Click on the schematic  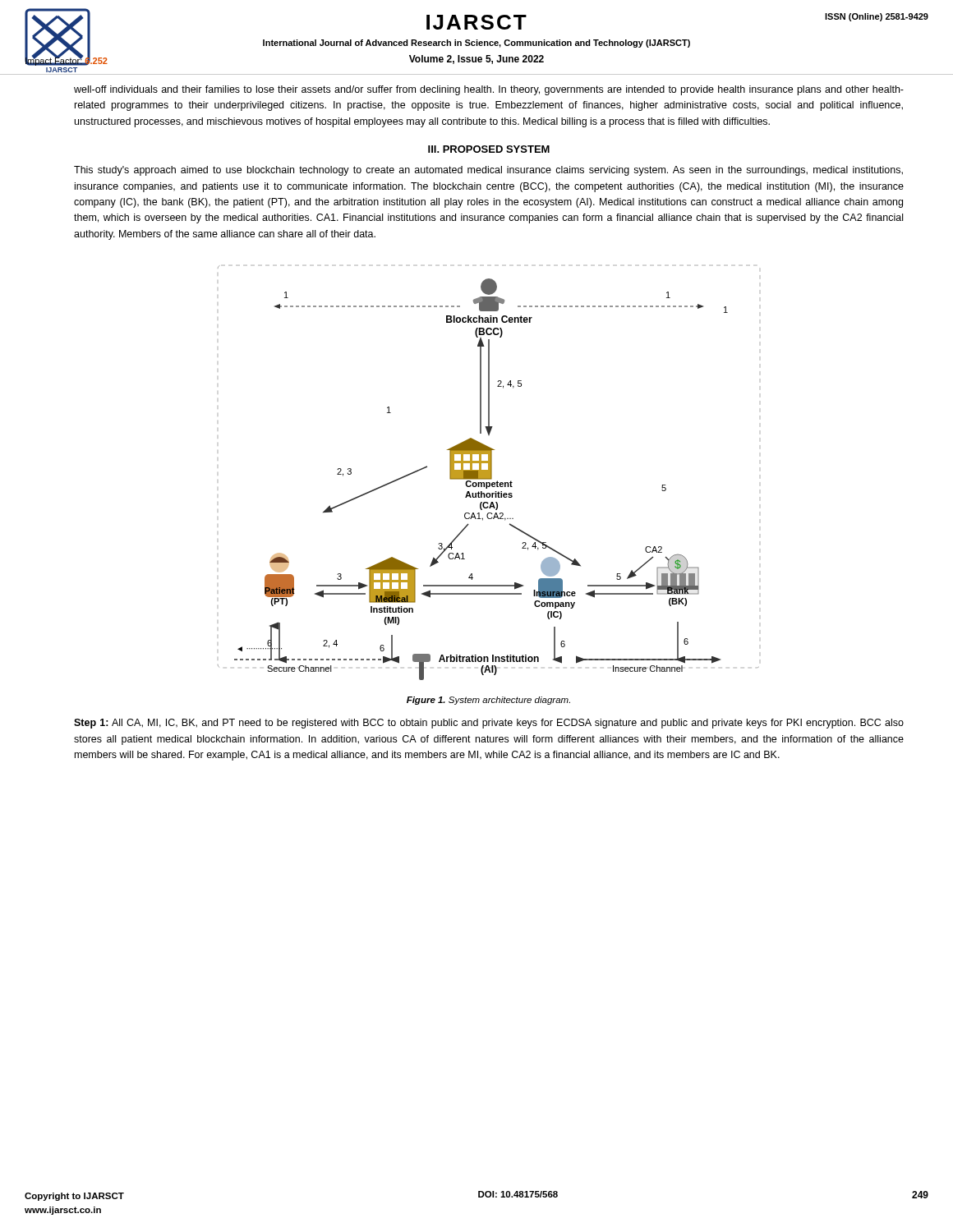click(x=489, y=473)
